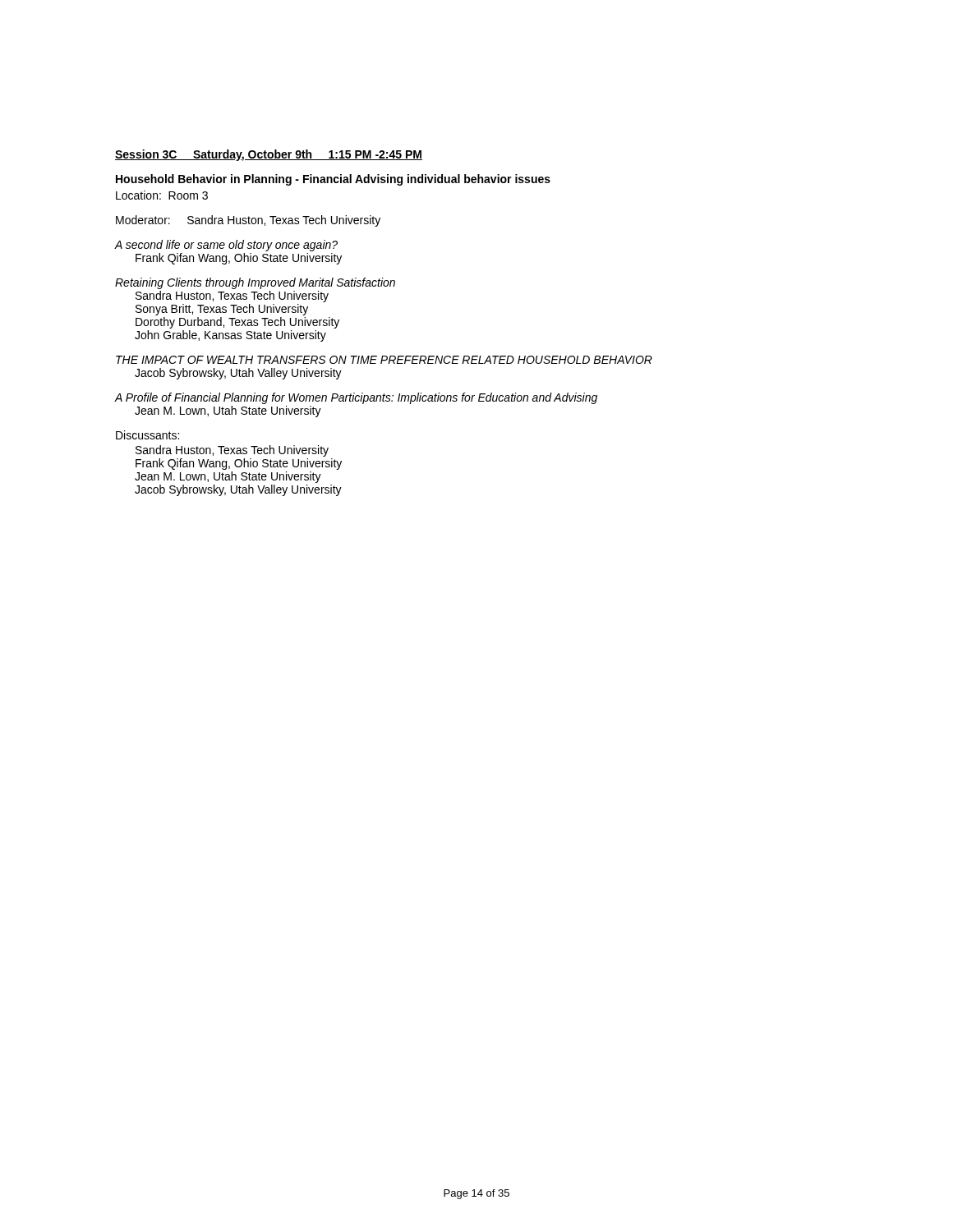Image resolution: width=953 pixels, height=1232 pixels.
Task: Locate the title that opens with "Household Behavior in Planning - Financial"
Action: (333, 179)
